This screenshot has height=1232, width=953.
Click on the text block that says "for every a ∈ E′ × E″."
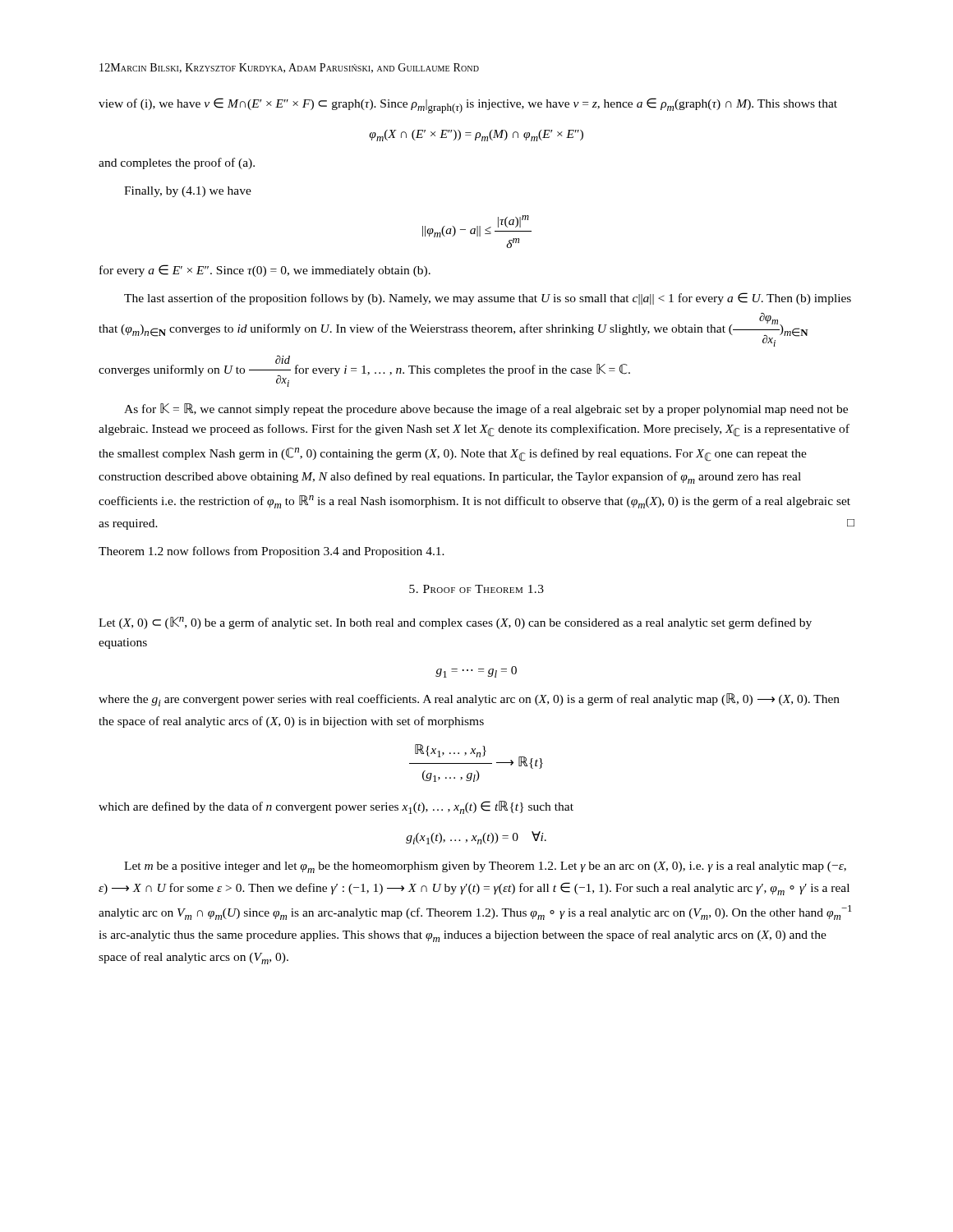[x=476, y=397]
